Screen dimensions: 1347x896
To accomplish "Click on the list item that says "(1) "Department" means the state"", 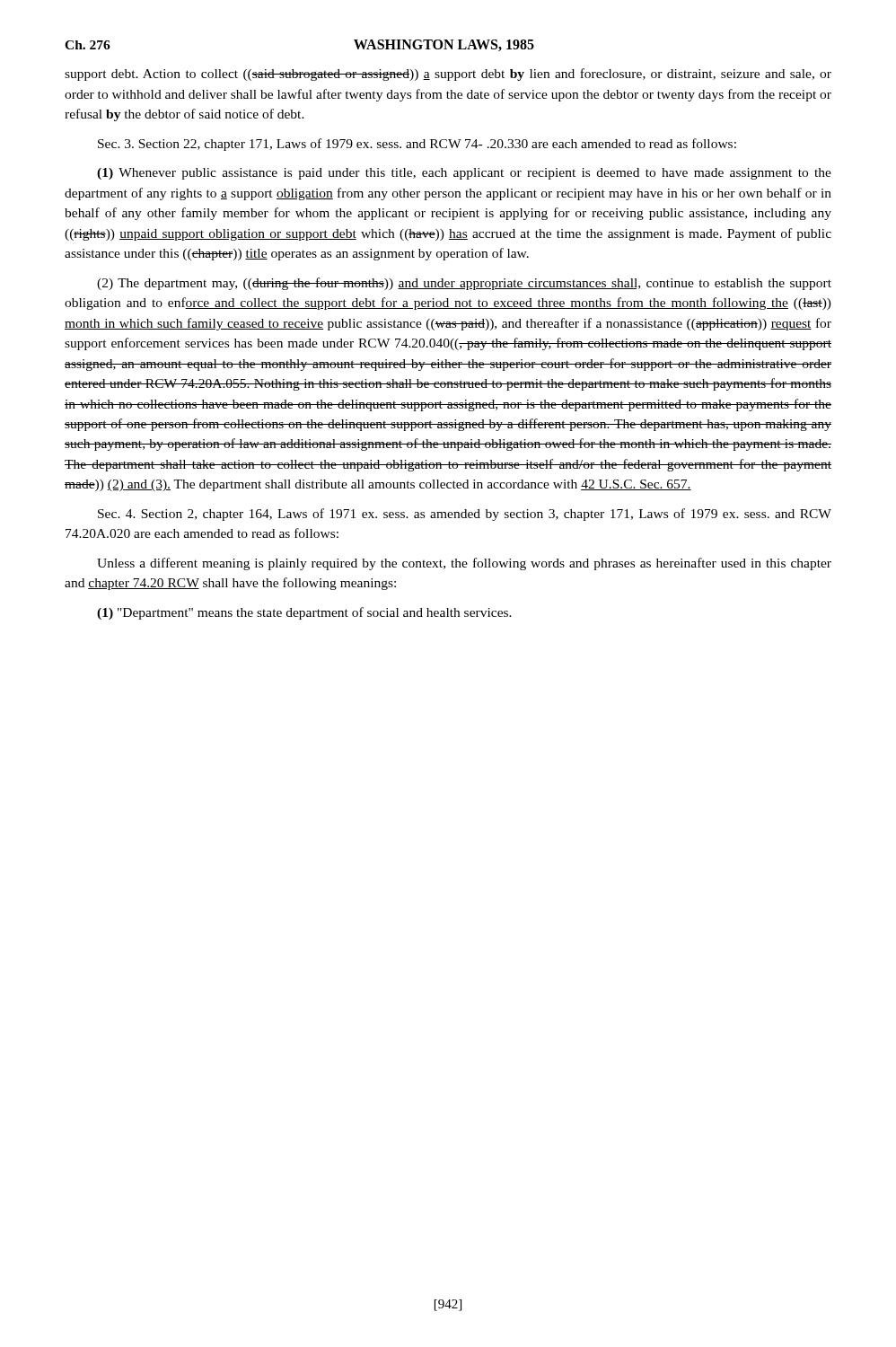I will coord(448,612).
